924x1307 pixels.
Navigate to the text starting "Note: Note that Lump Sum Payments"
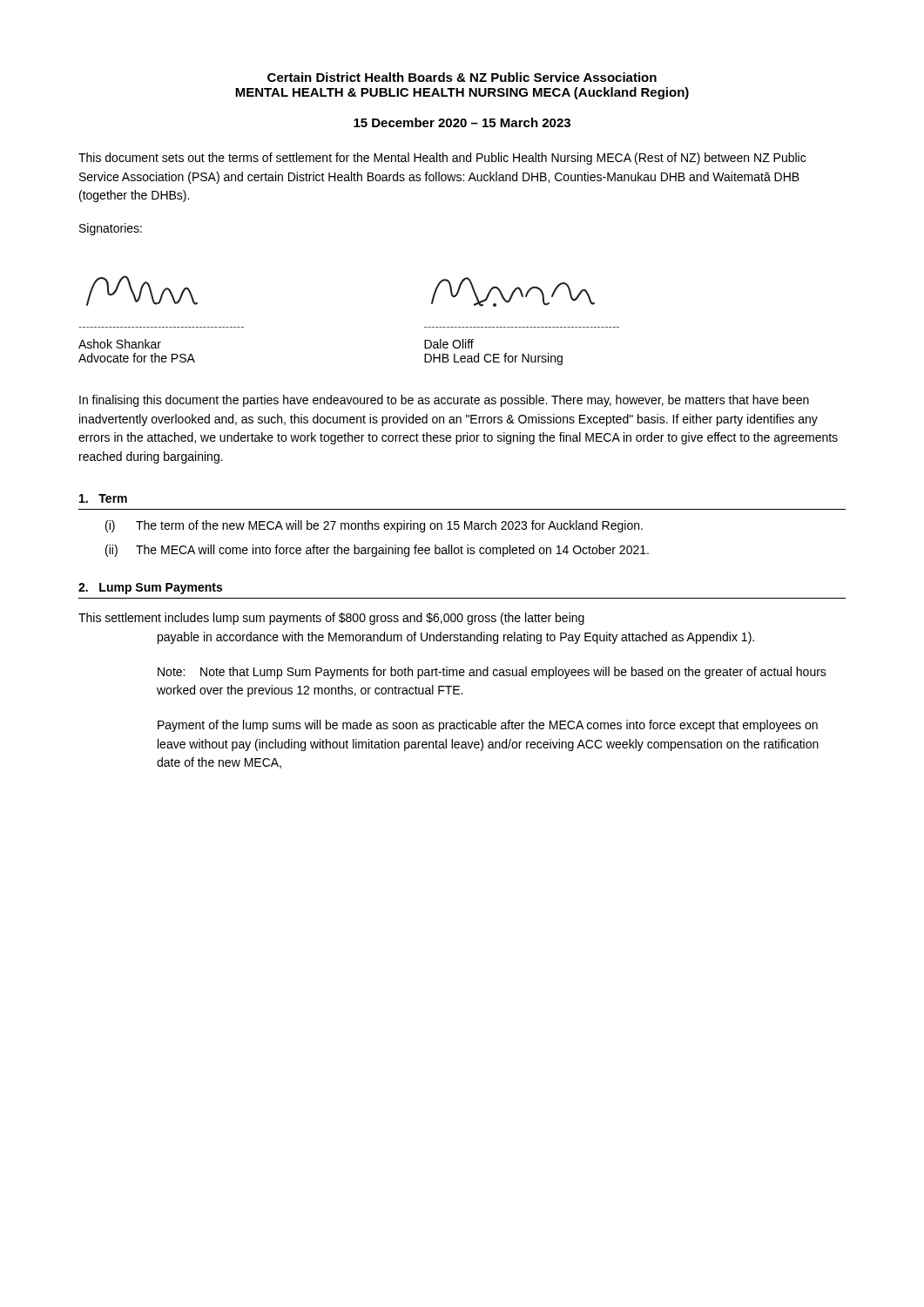(492, 681)
